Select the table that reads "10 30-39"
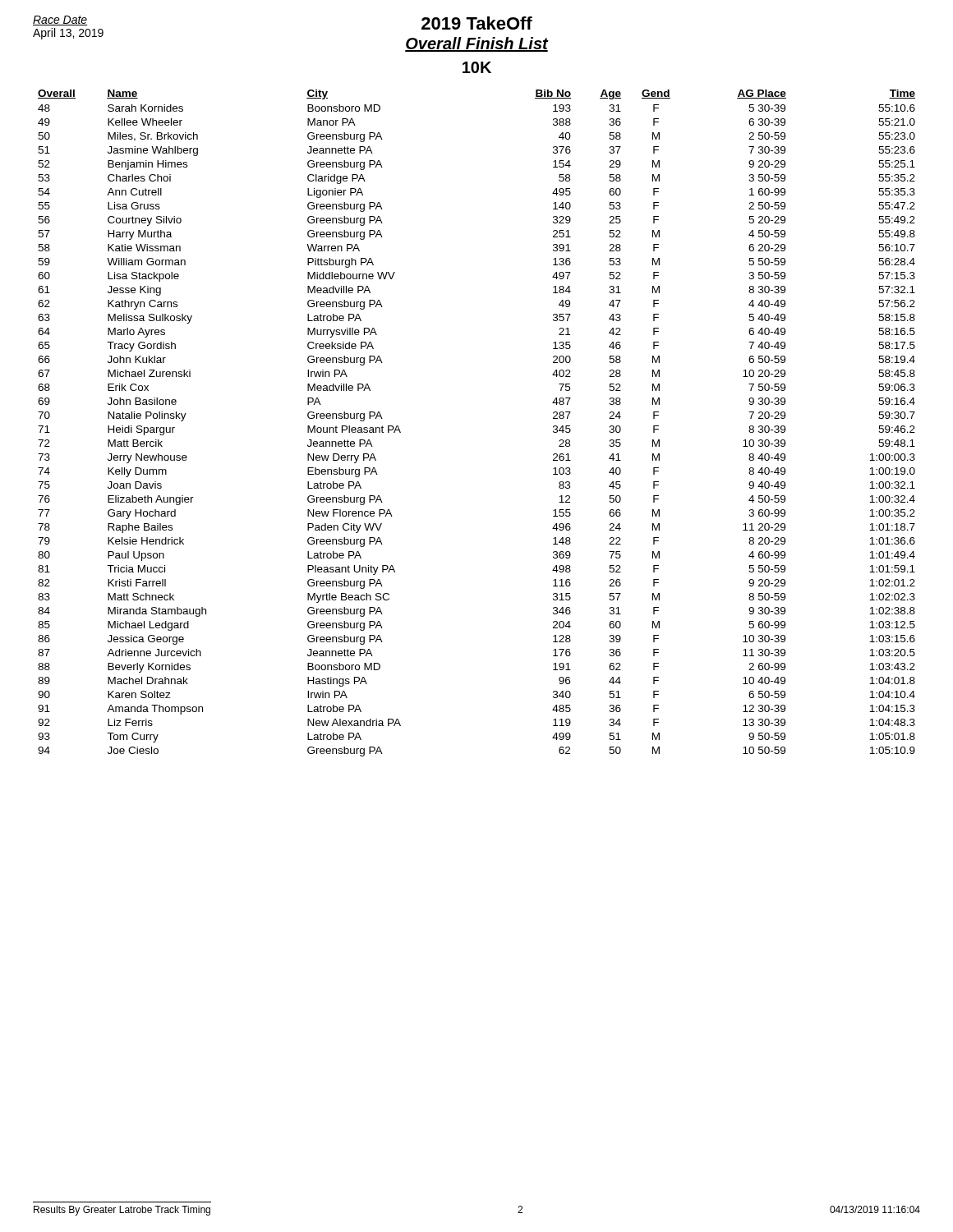The width and height of the screenshot is (953, 1232). point(476,421)
